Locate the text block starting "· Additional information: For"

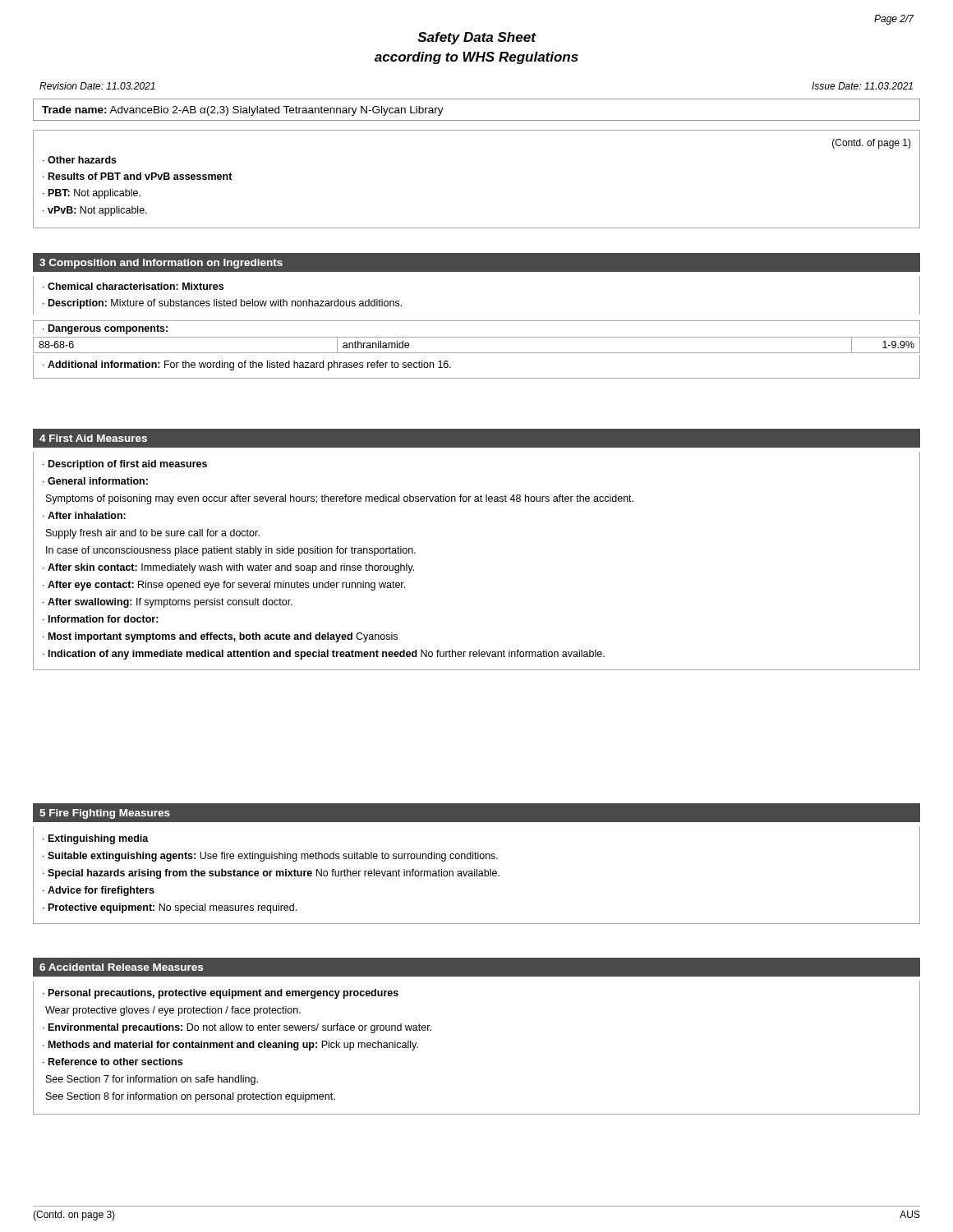point(247,365)
